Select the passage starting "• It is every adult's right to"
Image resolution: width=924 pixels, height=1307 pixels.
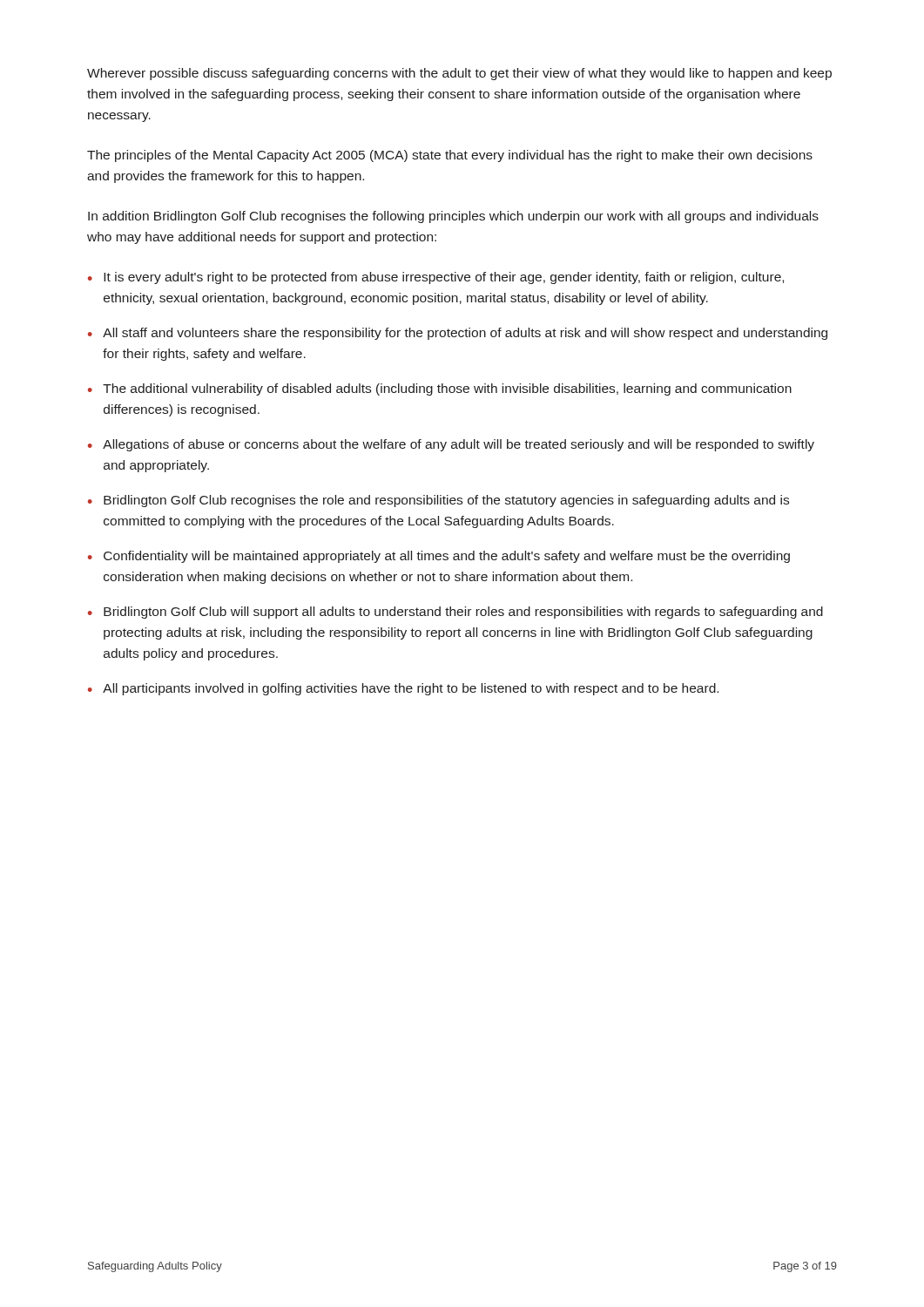462,288
